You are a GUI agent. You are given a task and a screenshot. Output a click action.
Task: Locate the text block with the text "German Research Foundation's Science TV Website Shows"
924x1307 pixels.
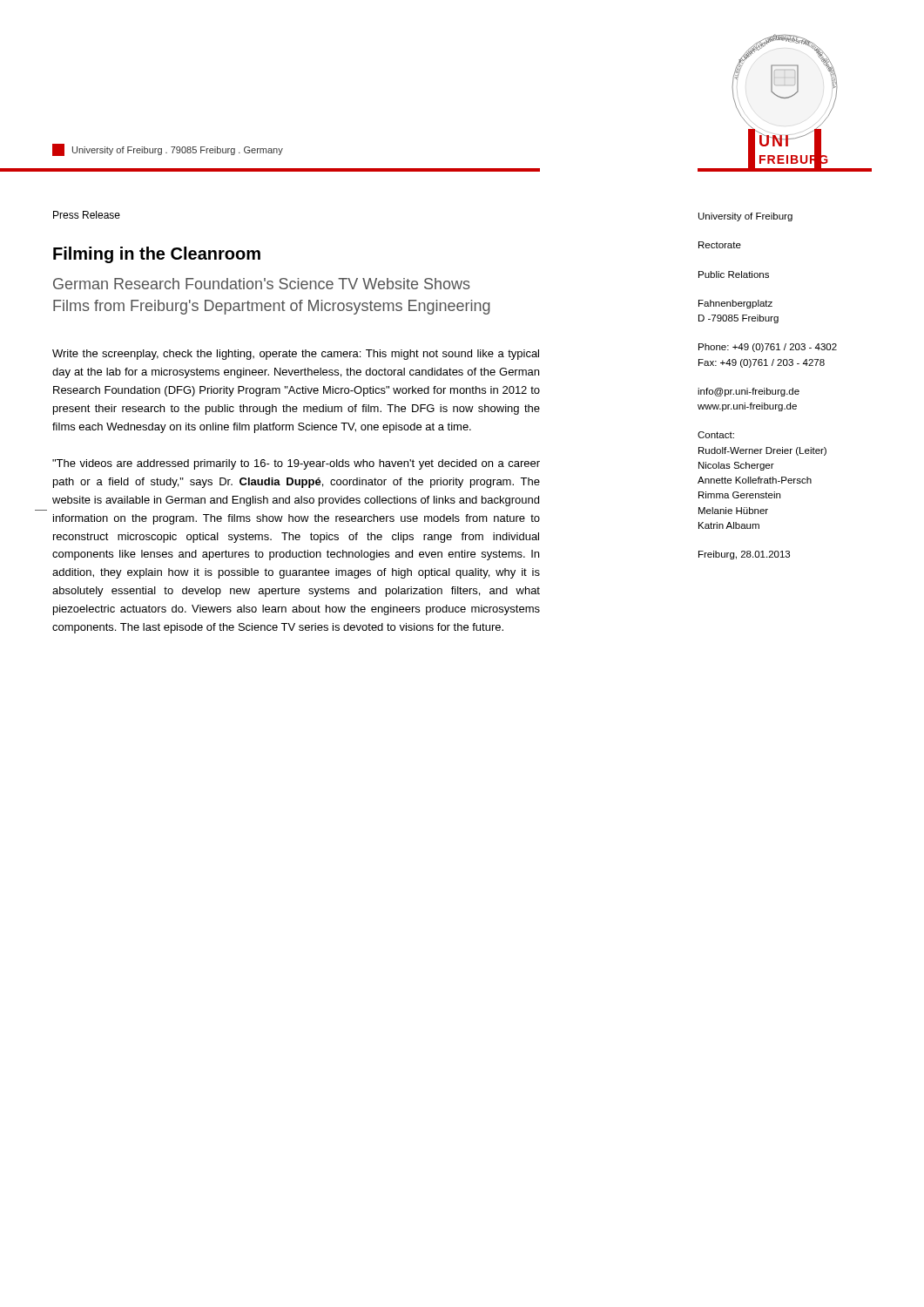click(x=272, y=295)
